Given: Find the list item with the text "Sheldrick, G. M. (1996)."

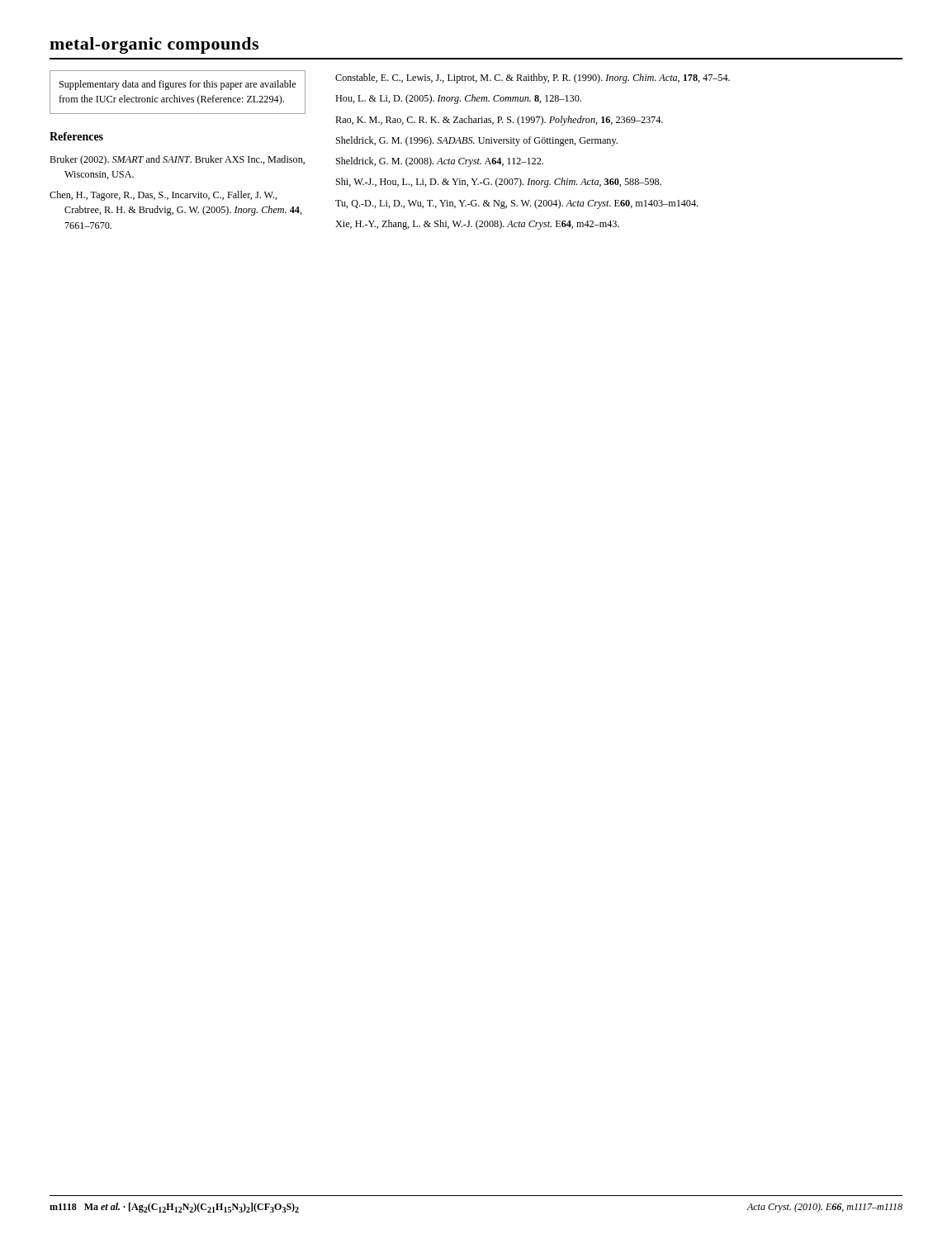Looking at the screenshot, I should click(477, 140).
